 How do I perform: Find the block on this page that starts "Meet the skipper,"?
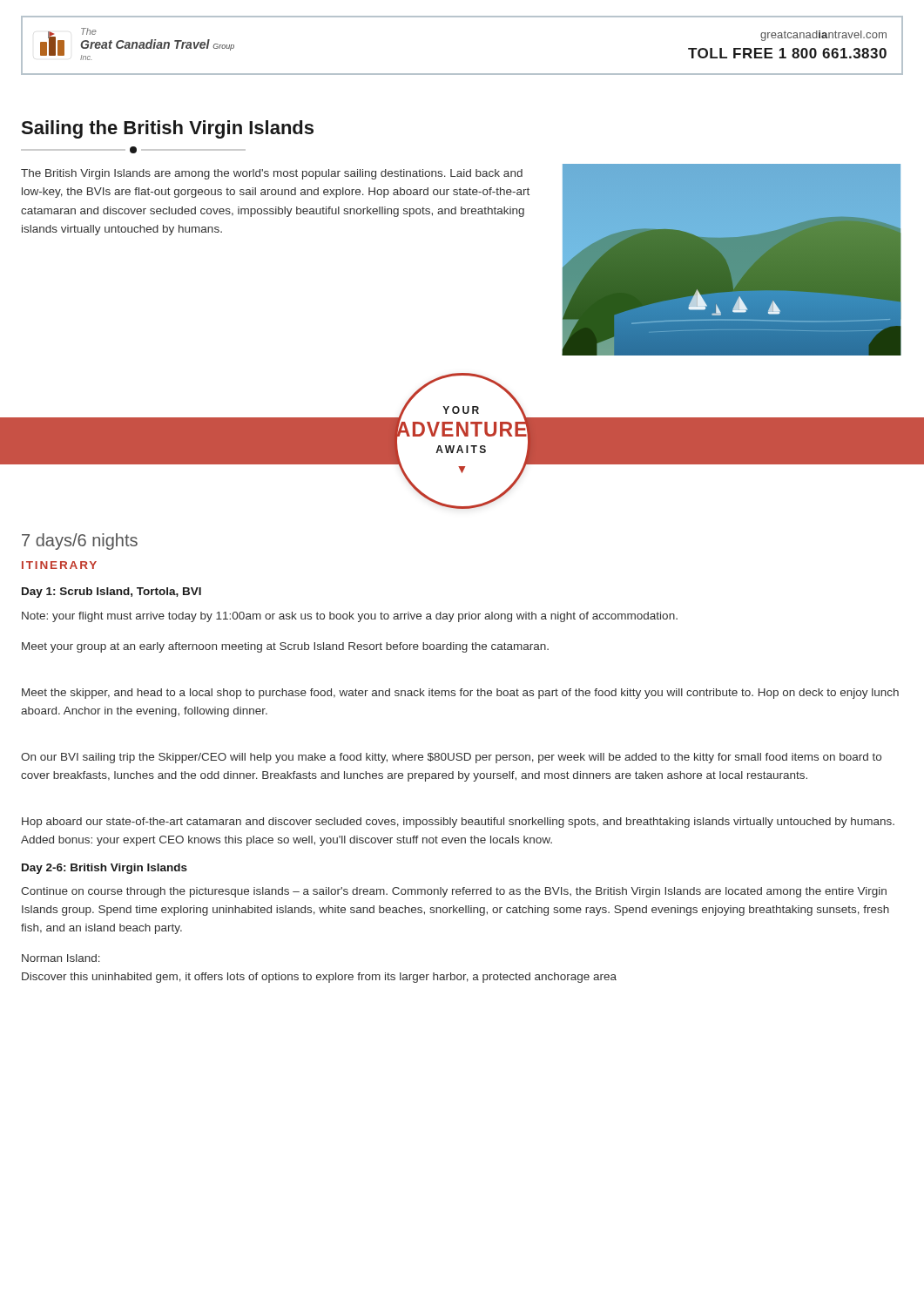pyautogui.click(x=460, y=701)
